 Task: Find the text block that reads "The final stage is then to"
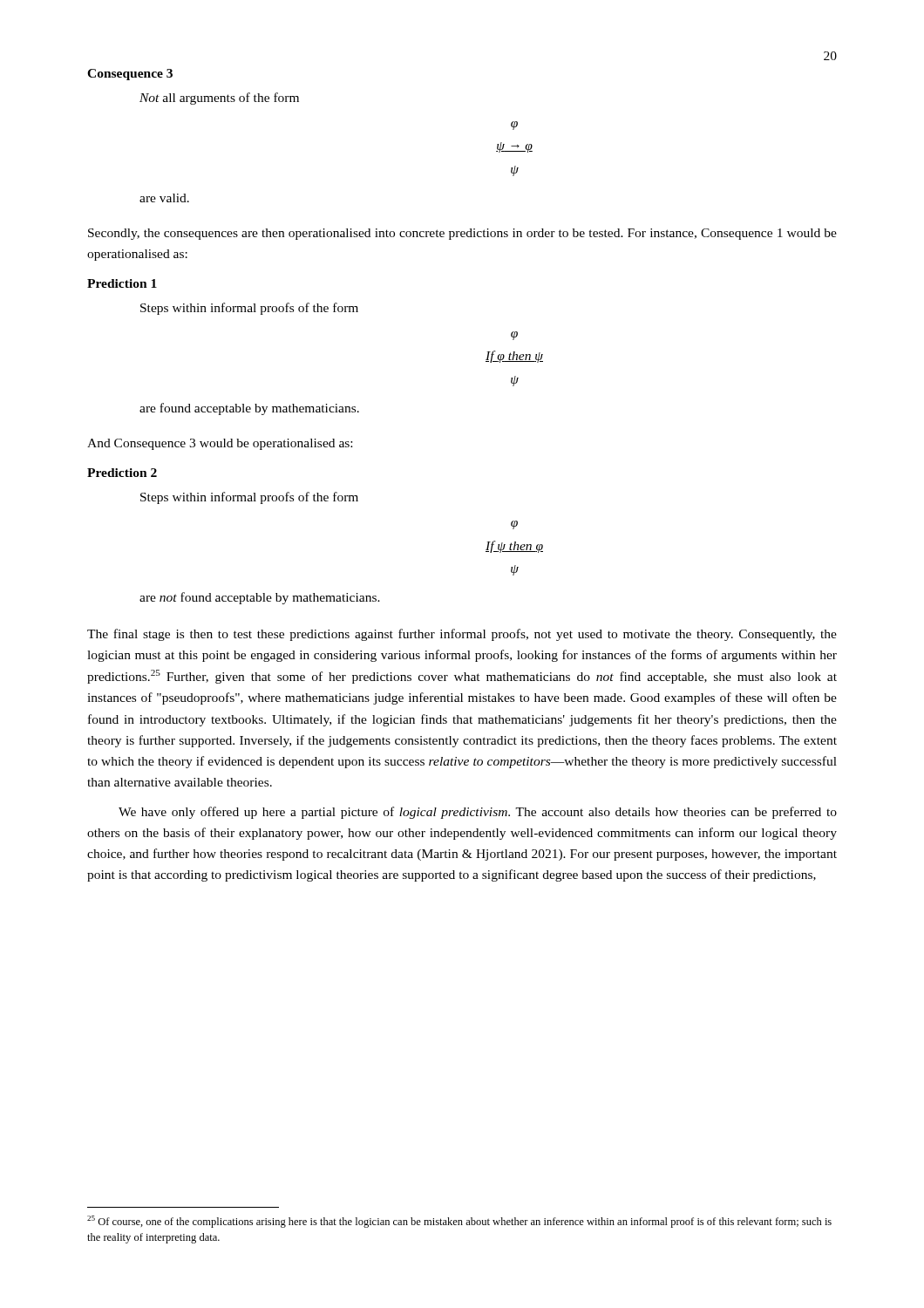(462, 754)
